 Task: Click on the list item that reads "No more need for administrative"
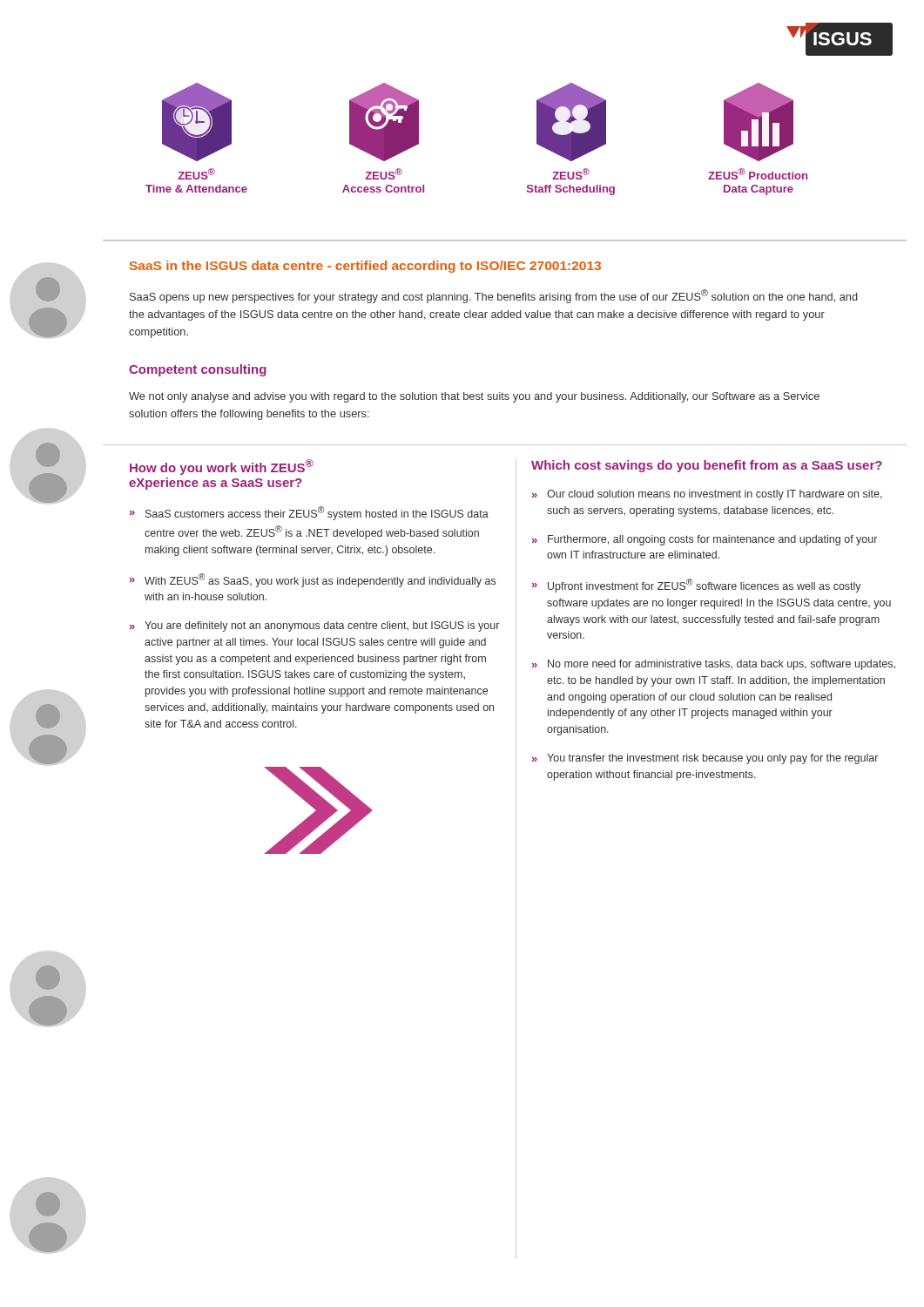coord(722,697)
